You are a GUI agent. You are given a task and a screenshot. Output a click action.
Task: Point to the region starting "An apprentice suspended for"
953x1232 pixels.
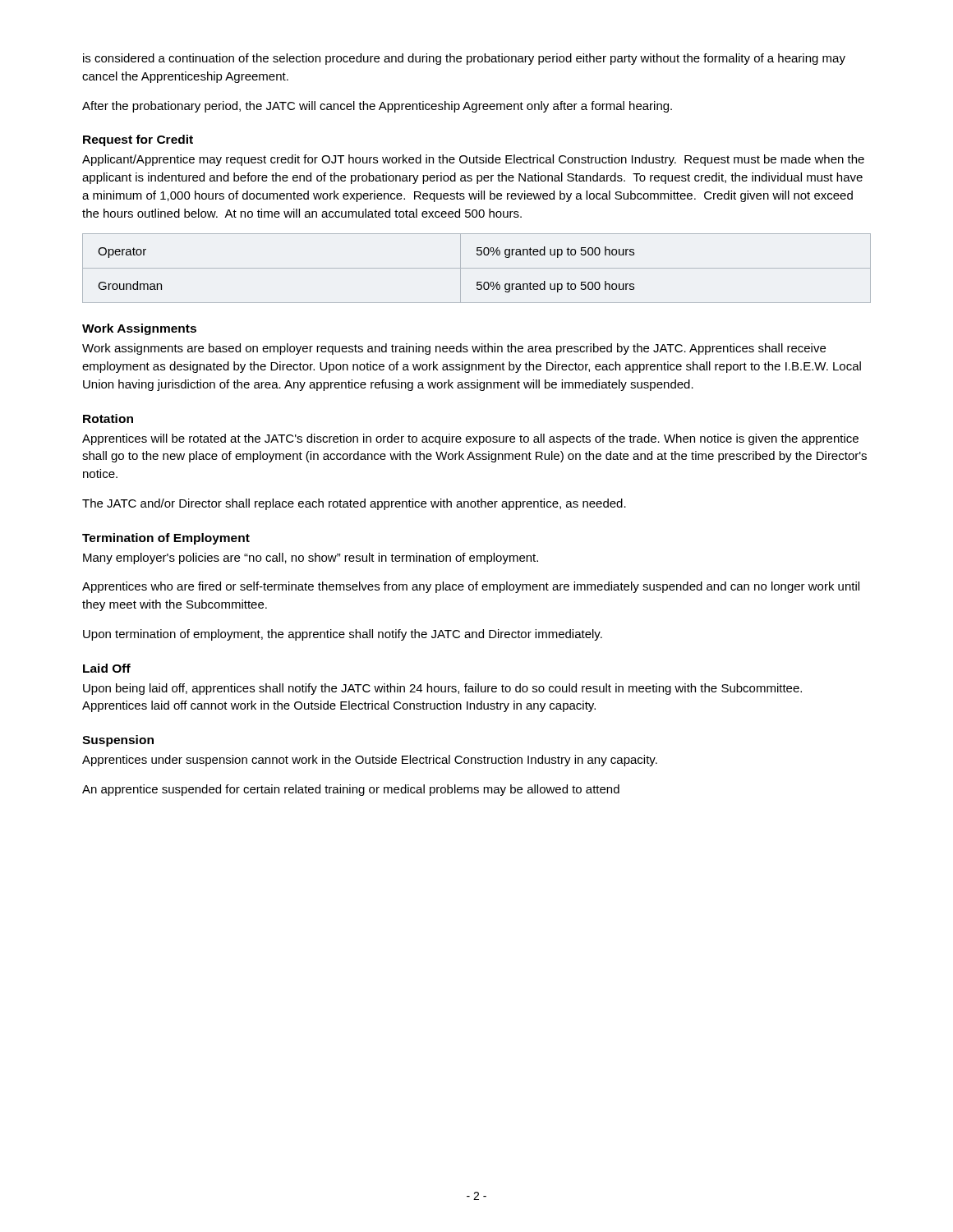point(351,789)
